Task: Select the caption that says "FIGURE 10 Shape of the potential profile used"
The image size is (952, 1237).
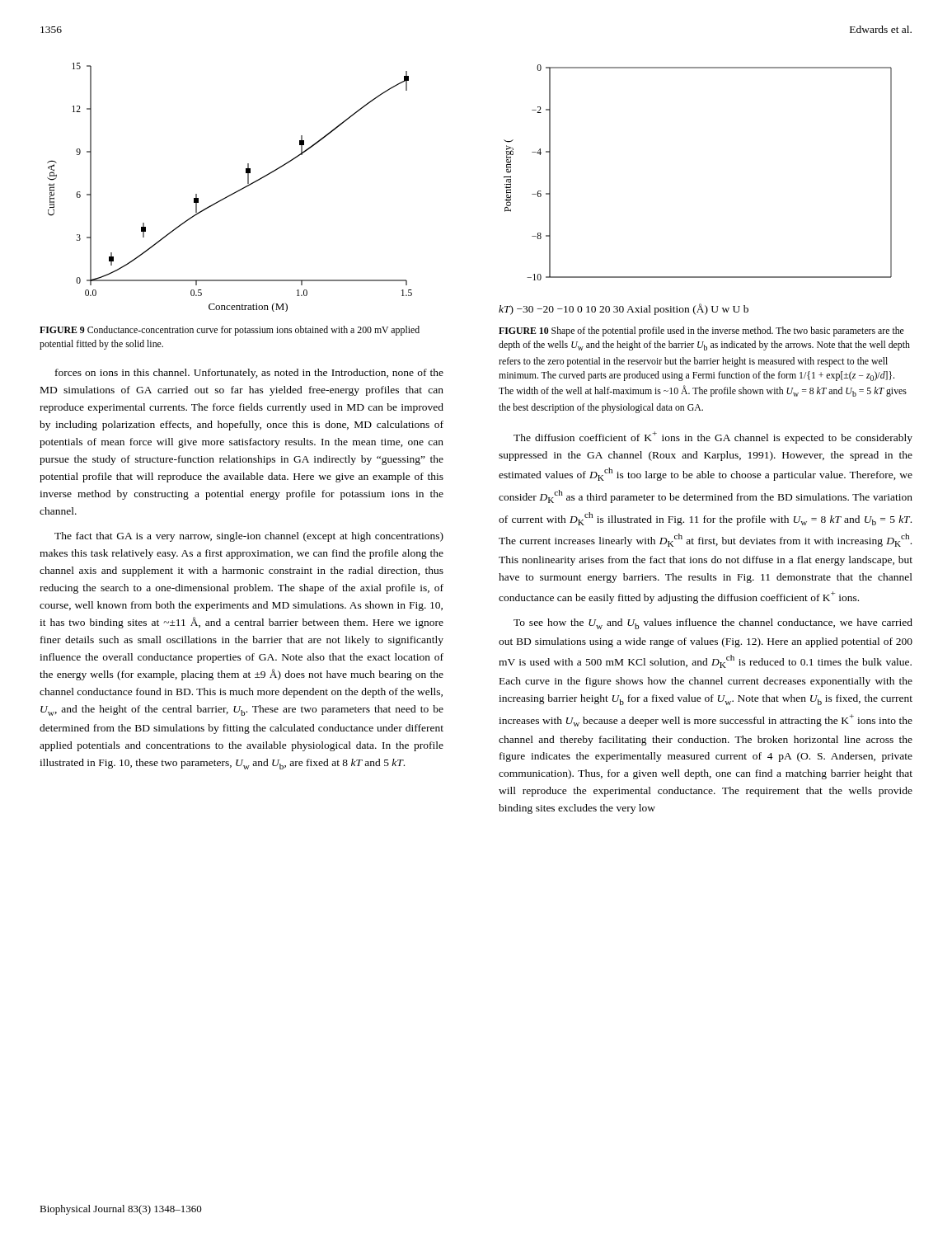Action: coord(704,369)
